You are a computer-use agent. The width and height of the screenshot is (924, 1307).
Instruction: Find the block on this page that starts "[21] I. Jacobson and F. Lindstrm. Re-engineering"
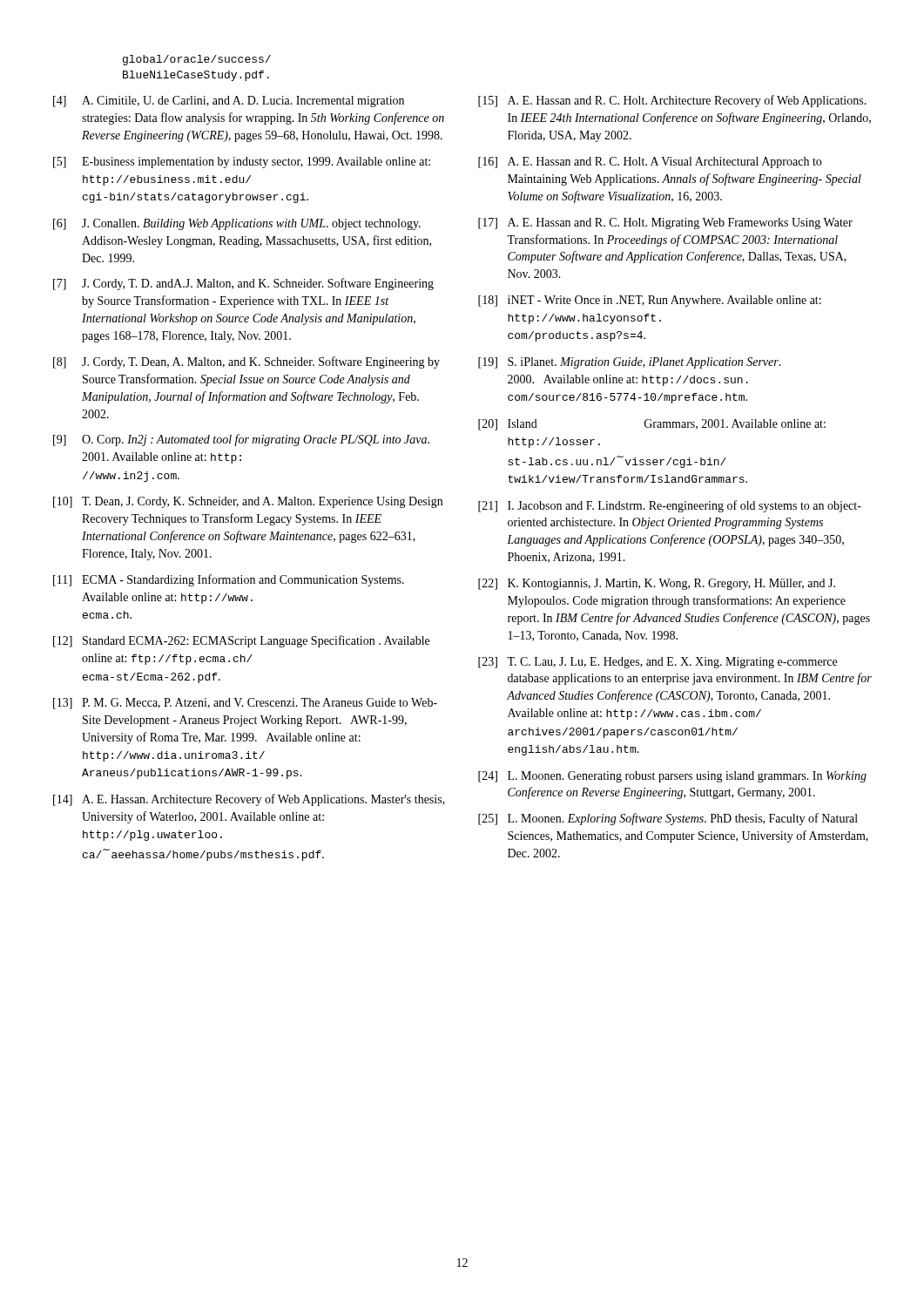pyautogui.click(x=675, y=532)
